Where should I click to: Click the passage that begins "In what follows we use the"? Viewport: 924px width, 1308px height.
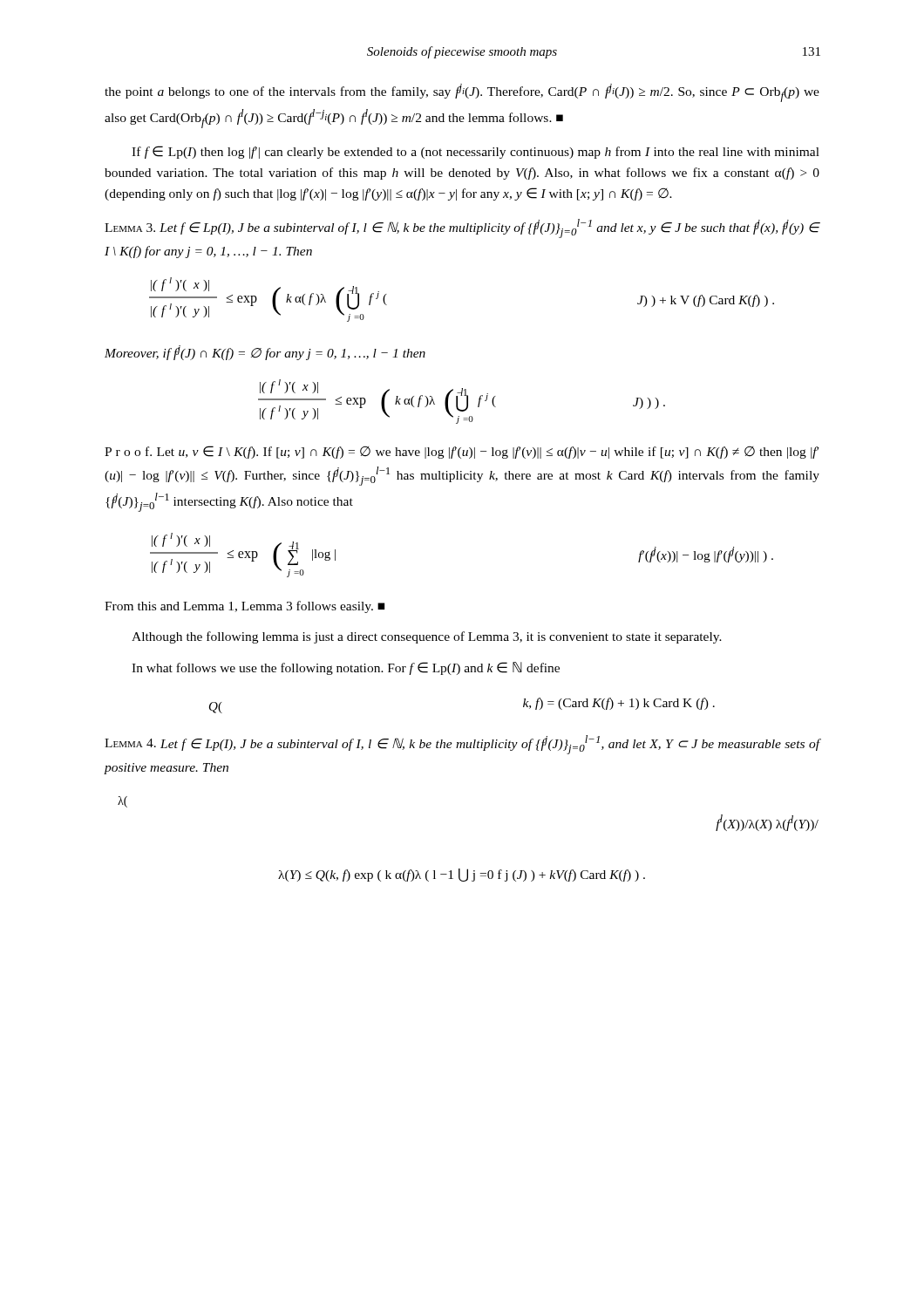[x=462, y=668]
